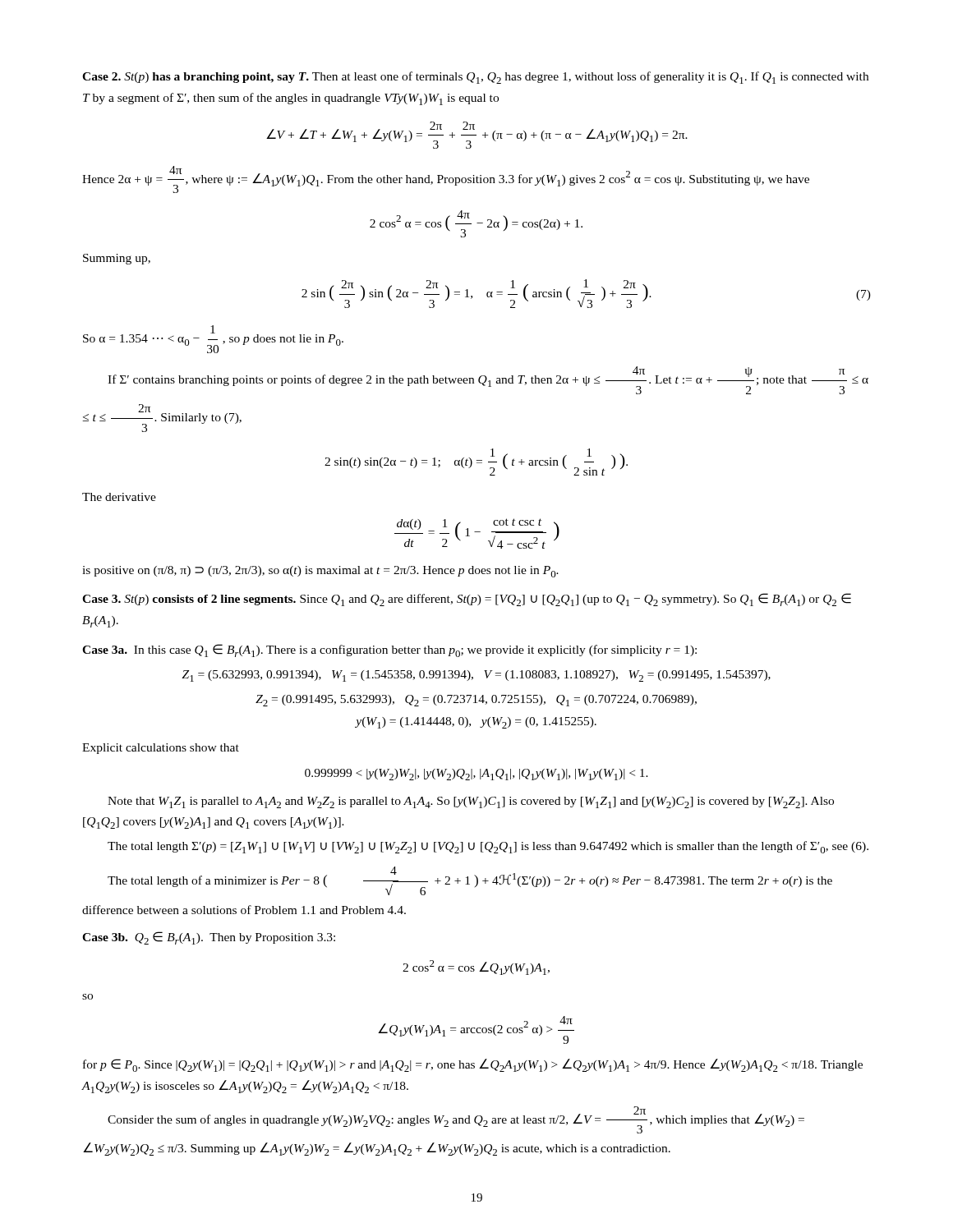The height and width of the screenshot is (1232, 953).
Task: Click on the text block that reads "Z2 = (0.991495, 5.632993), Q2 = (0.723714,"
Action: pos(476,700)
